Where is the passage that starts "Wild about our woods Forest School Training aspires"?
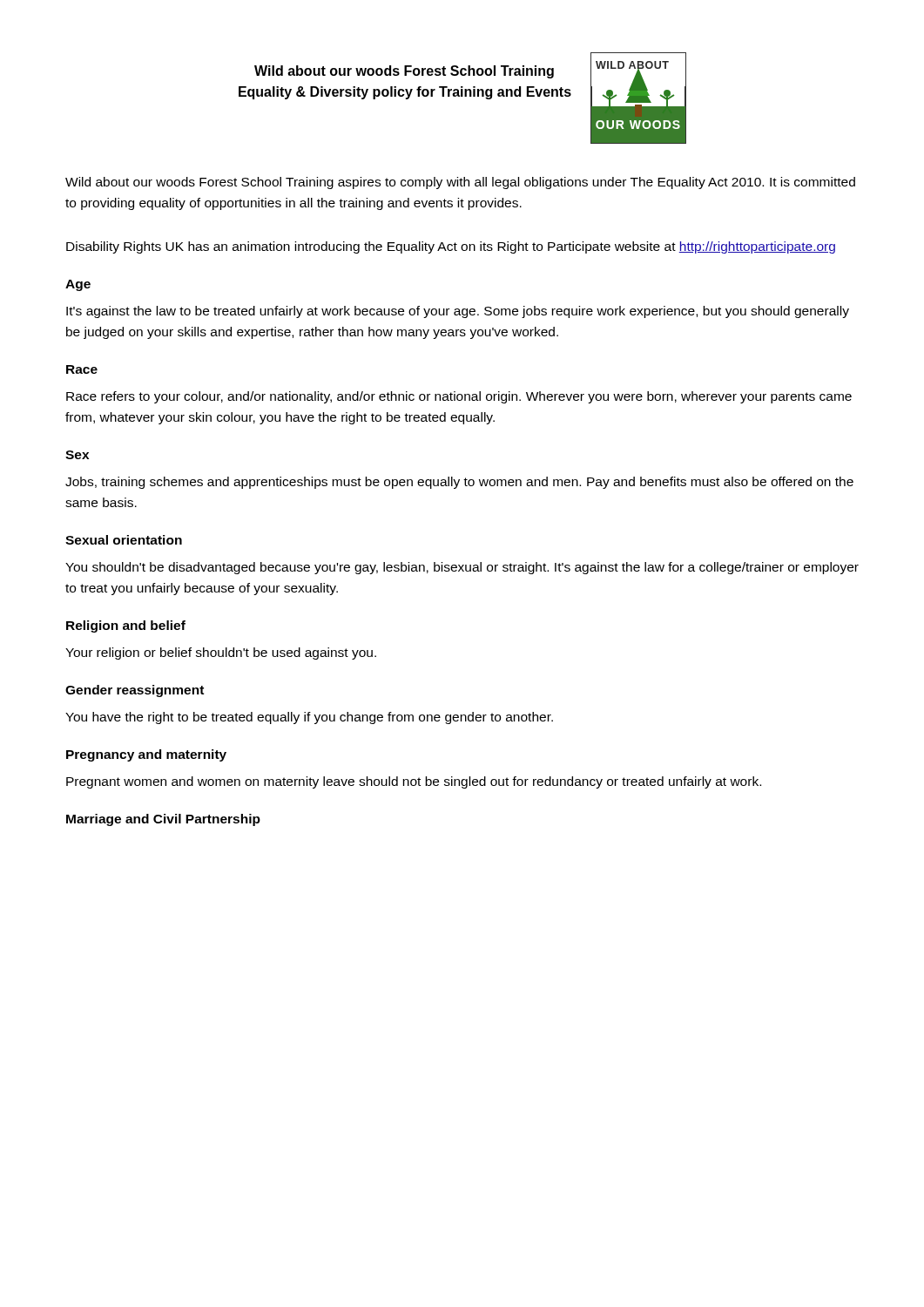 coord(461,192)
